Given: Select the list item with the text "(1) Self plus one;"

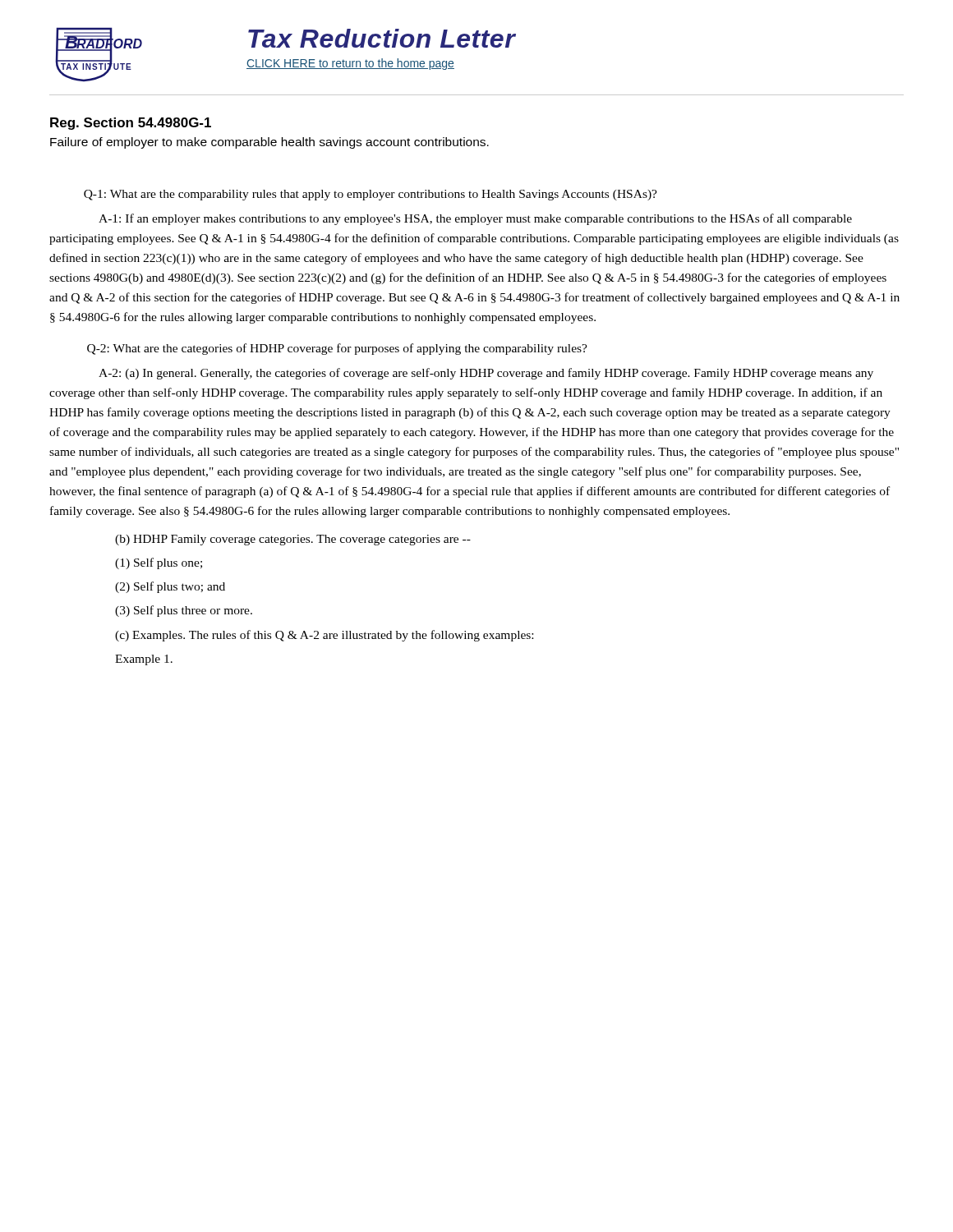Looking at the screenshot, I should coord(159,562).
